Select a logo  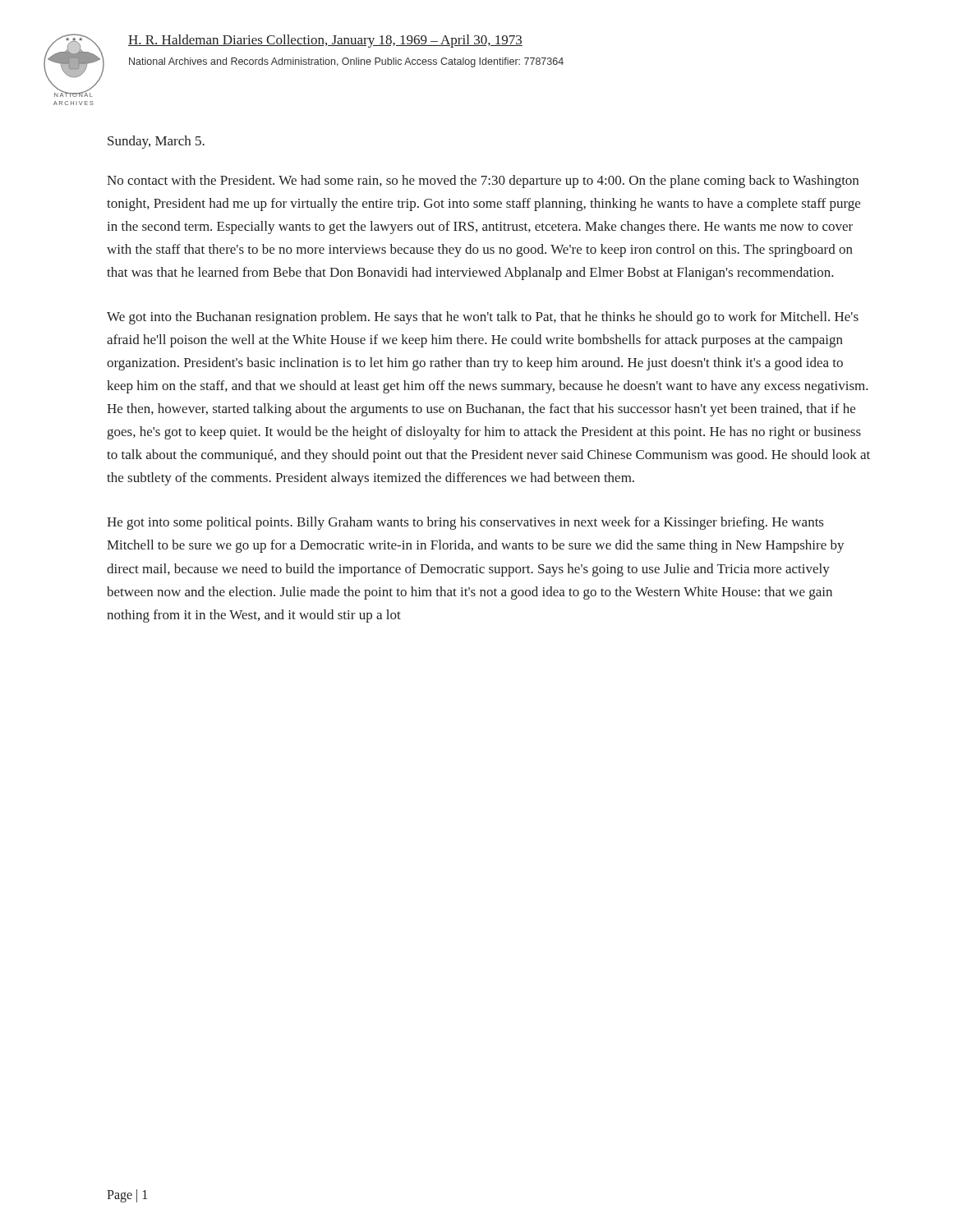[x=76, y=69]
